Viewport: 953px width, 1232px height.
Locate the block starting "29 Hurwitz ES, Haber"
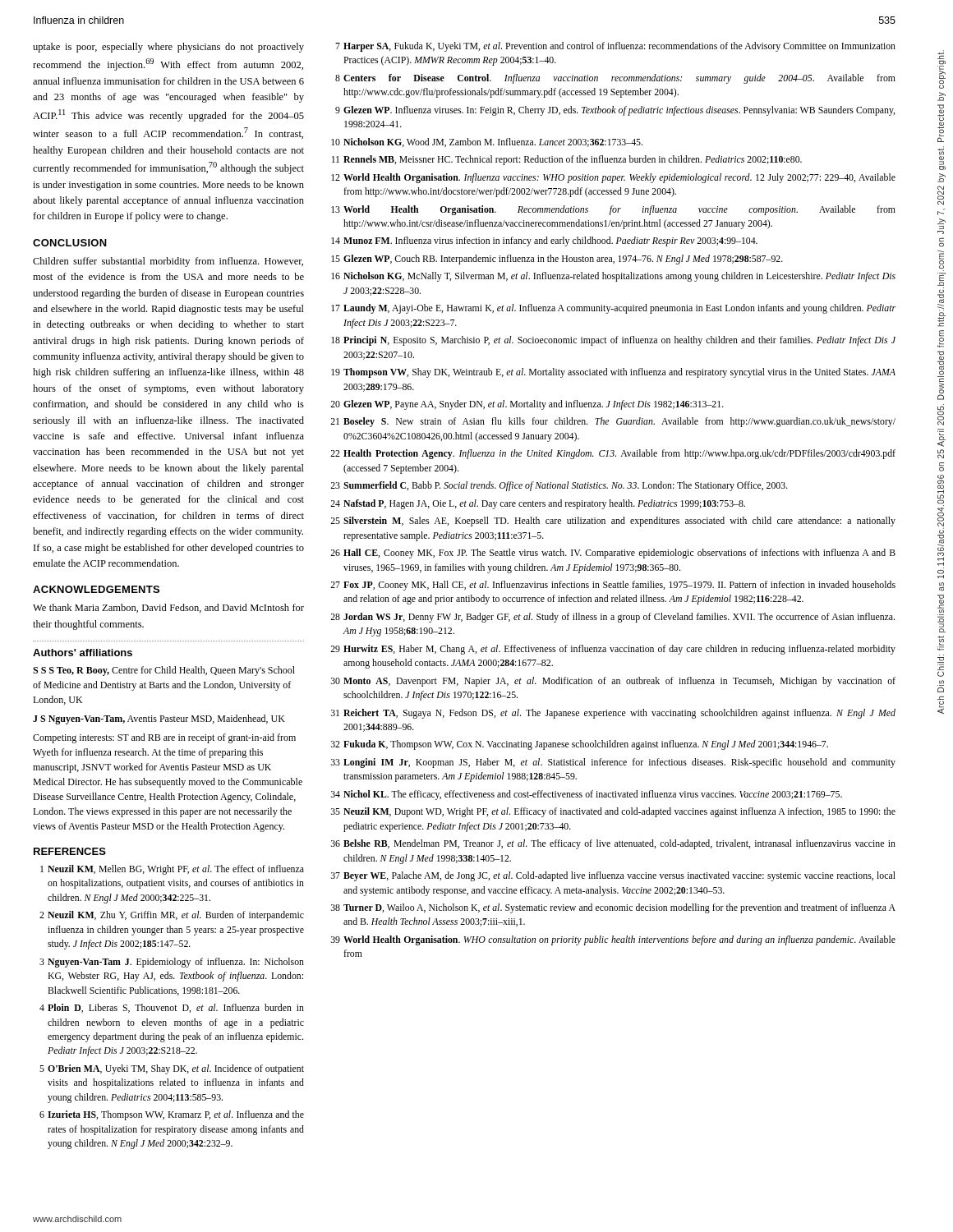[x=611, y=656]
